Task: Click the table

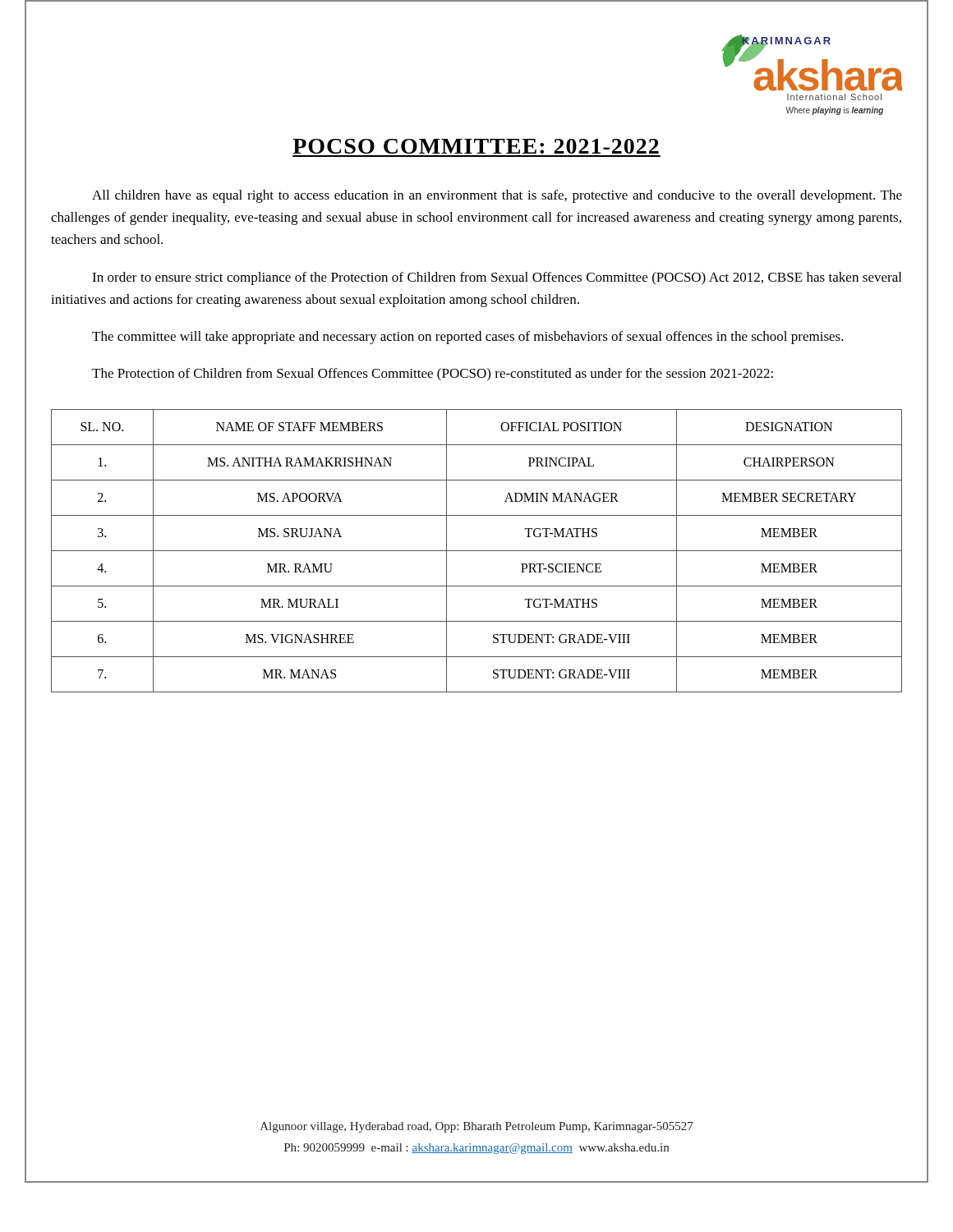Action: [x=476, y=551]
